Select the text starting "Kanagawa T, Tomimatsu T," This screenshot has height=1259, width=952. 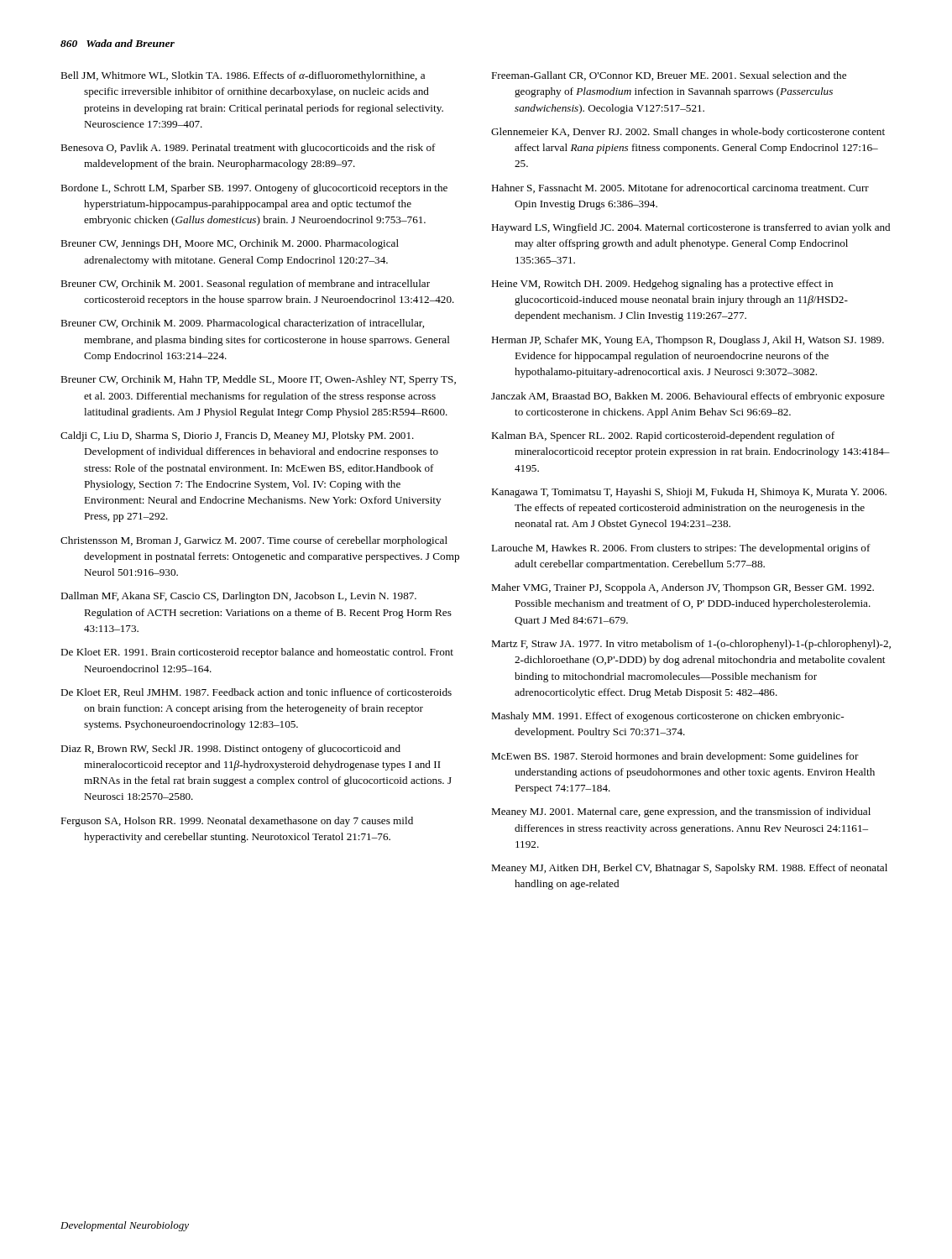click(x=689, y=507)
